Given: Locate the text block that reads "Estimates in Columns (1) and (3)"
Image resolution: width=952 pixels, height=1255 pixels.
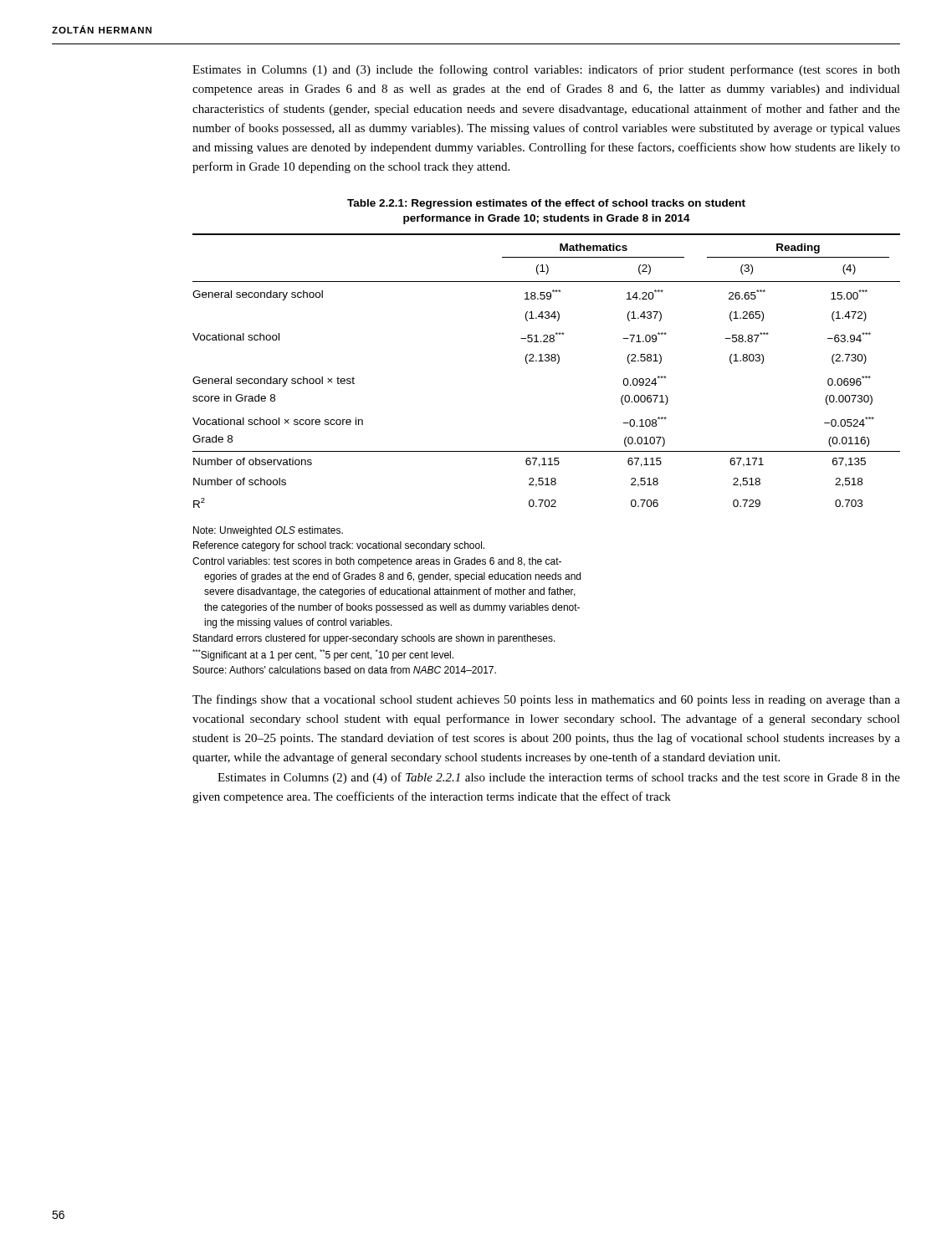Looking at the screenshot, I should click(x=546, y=118).
